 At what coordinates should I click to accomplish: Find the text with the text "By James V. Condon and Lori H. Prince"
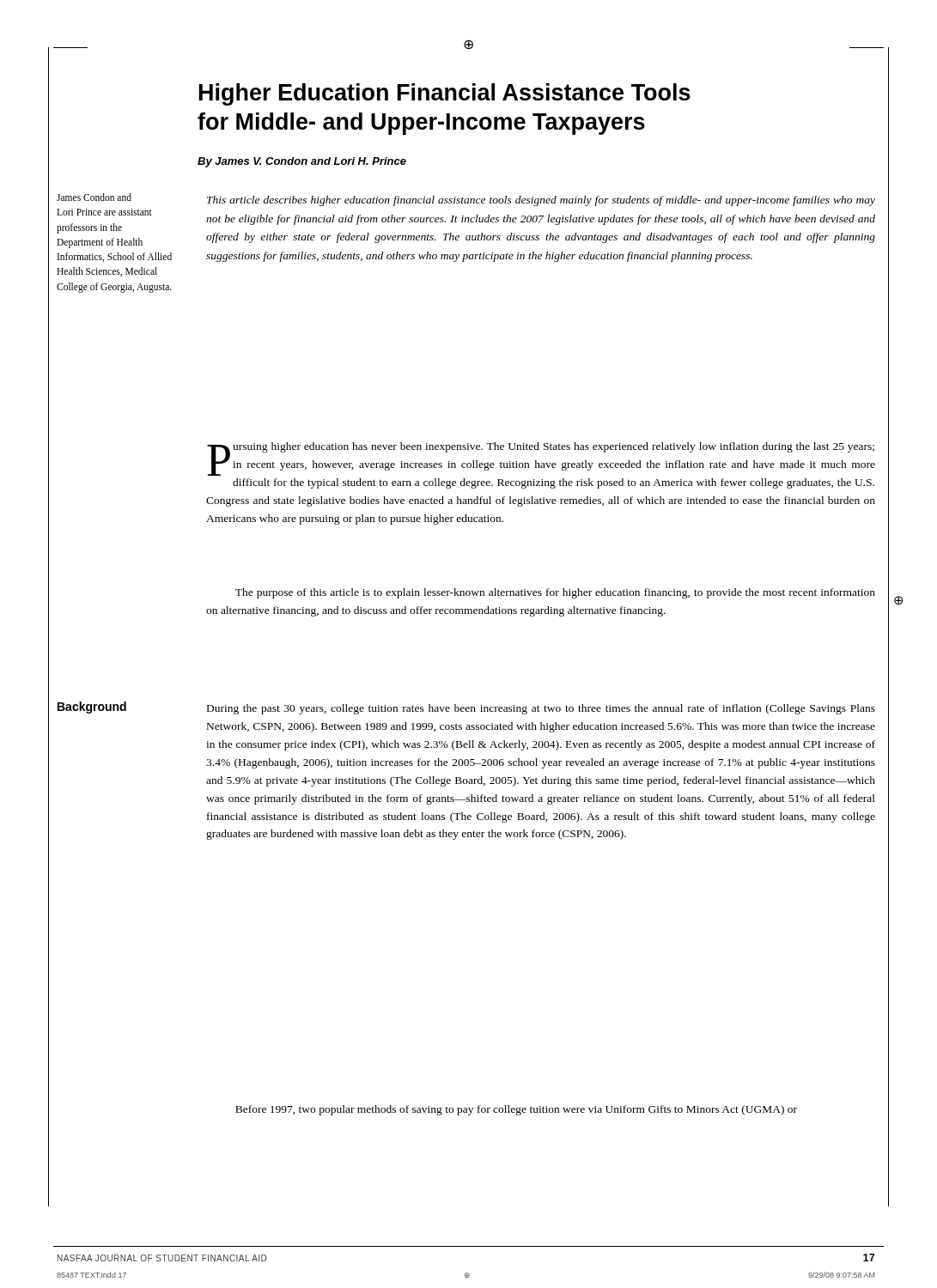(302, 161)
